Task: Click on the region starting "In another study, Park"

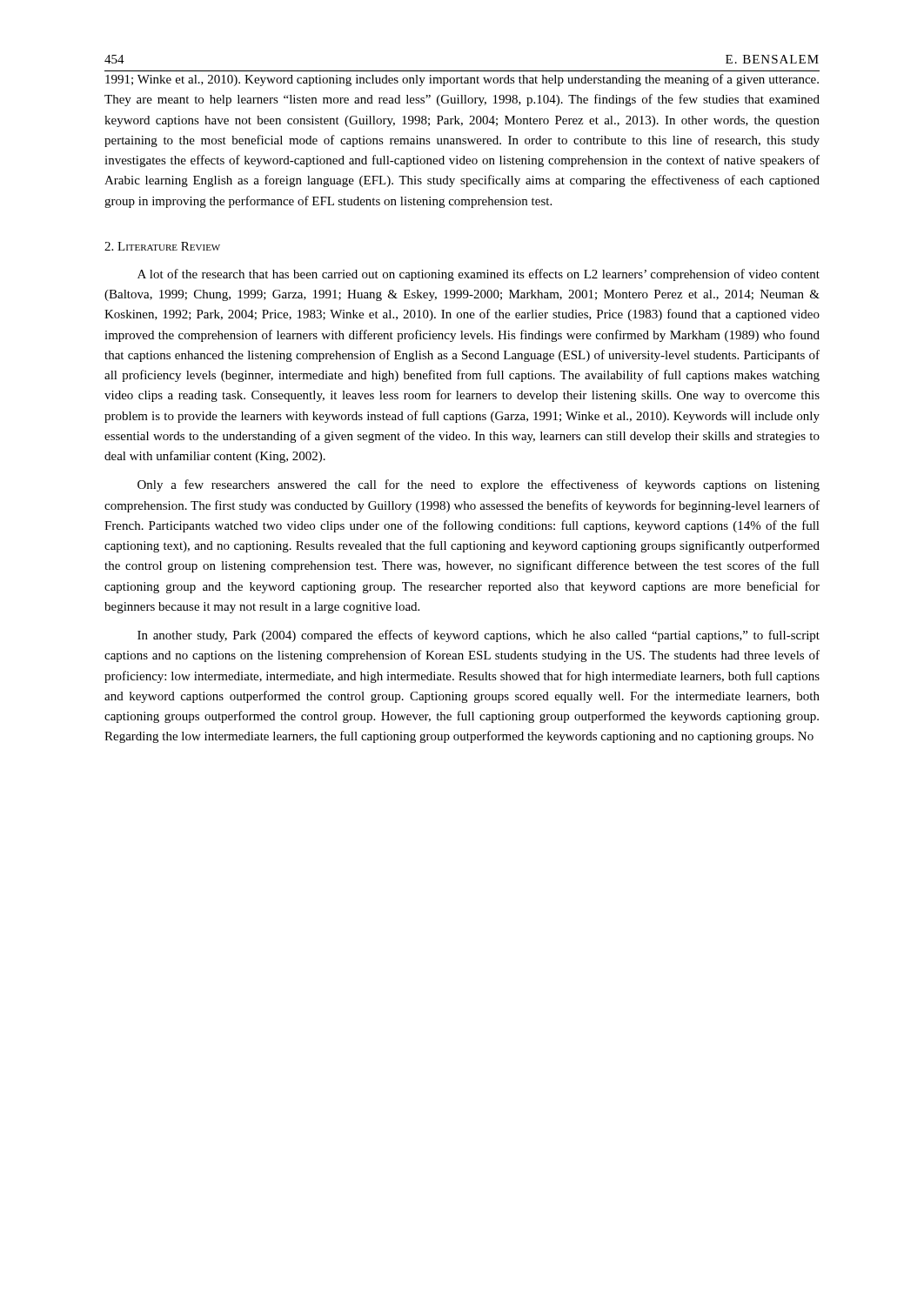Action: (x=462, y=686)
